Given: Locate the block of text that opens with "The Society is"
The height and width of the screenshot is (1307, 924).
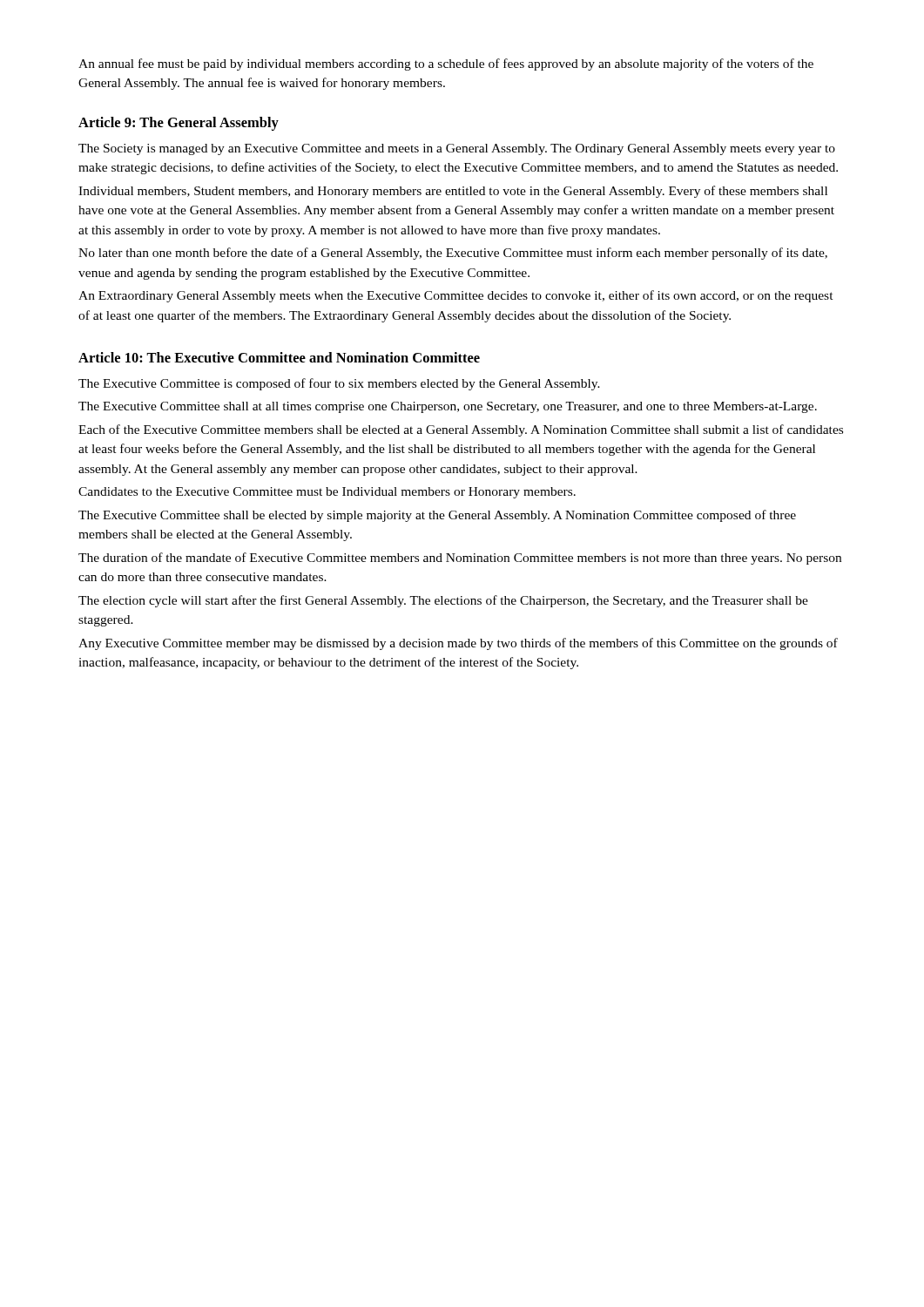Looking at the screenshot, I should (x=459, y=157).
